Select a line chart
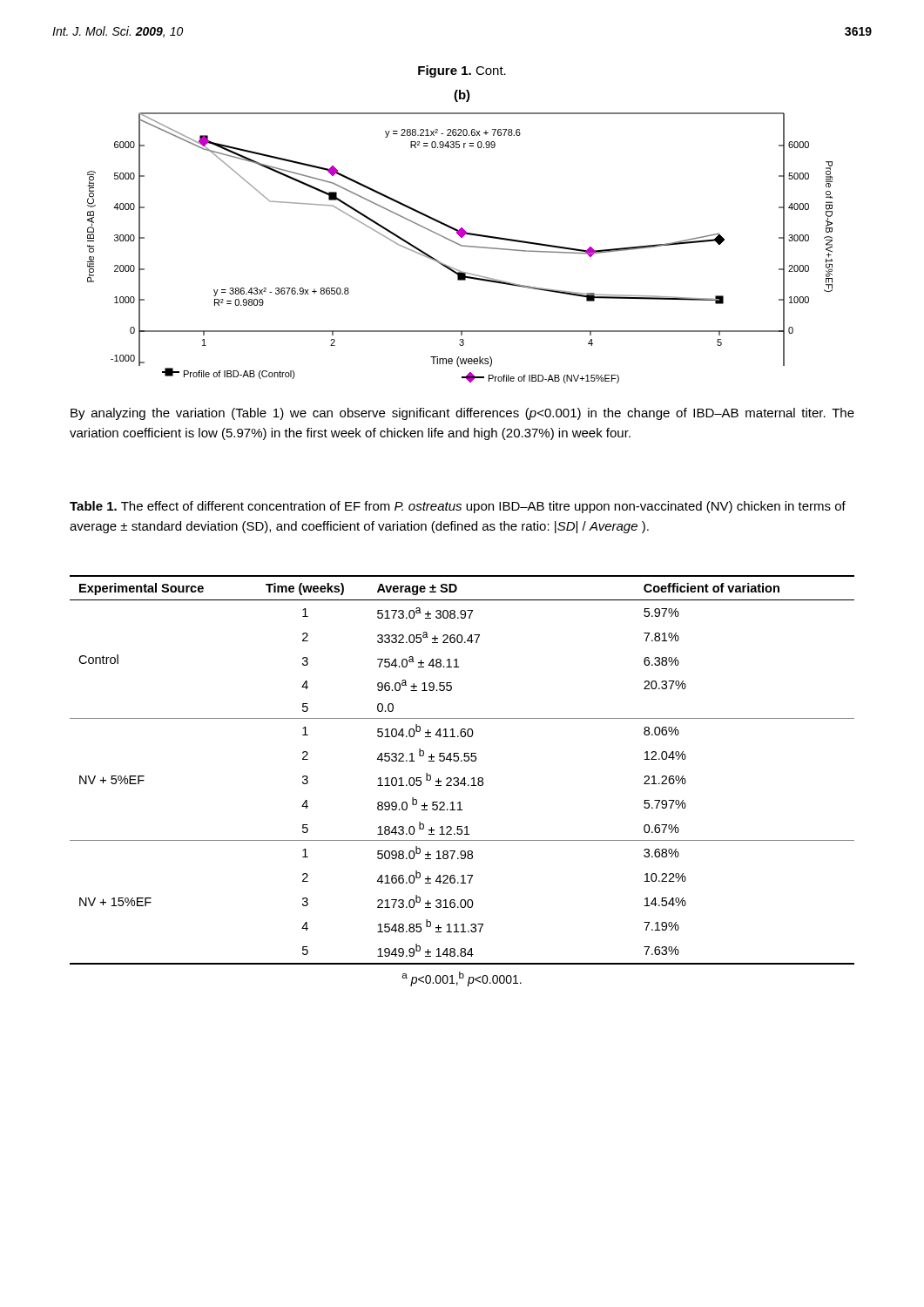This screenshot has width=924, height=1307. [462, 244]
